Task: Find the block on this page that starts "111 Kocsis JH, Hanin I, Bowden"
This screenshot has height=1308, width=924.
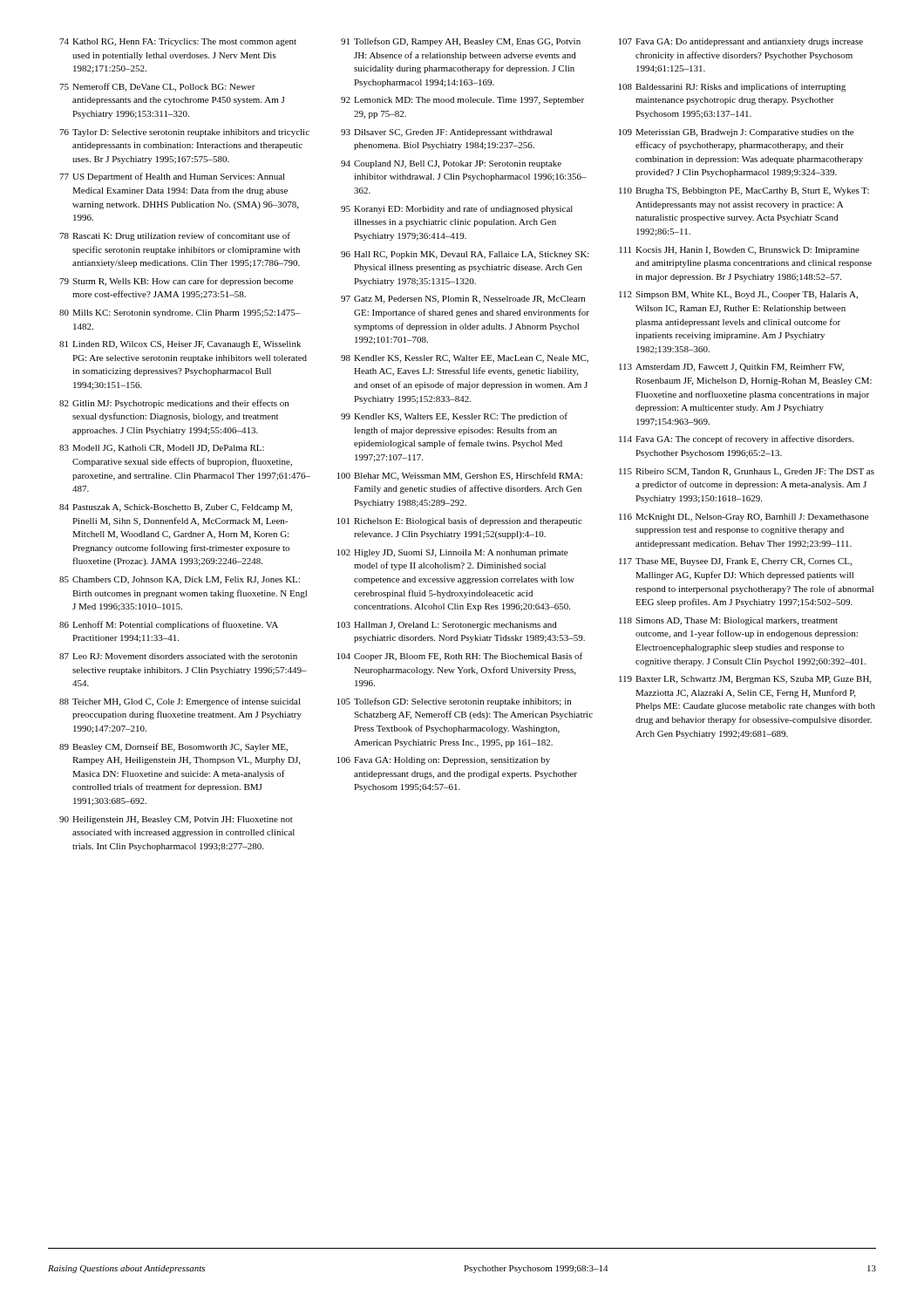Action: [743, 263]
